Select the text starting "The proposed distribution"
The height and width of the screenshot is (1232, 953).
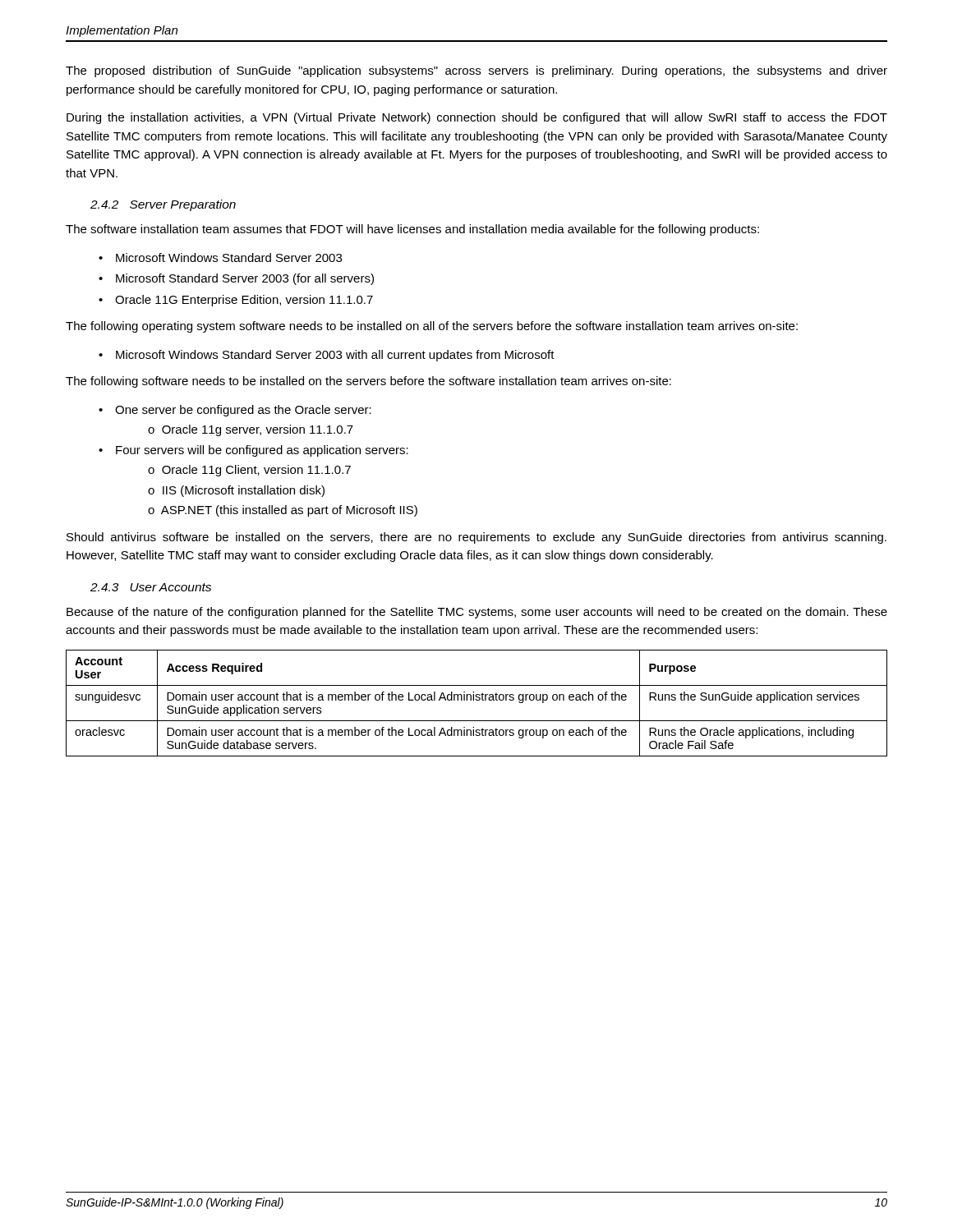(x=476, y=79)
